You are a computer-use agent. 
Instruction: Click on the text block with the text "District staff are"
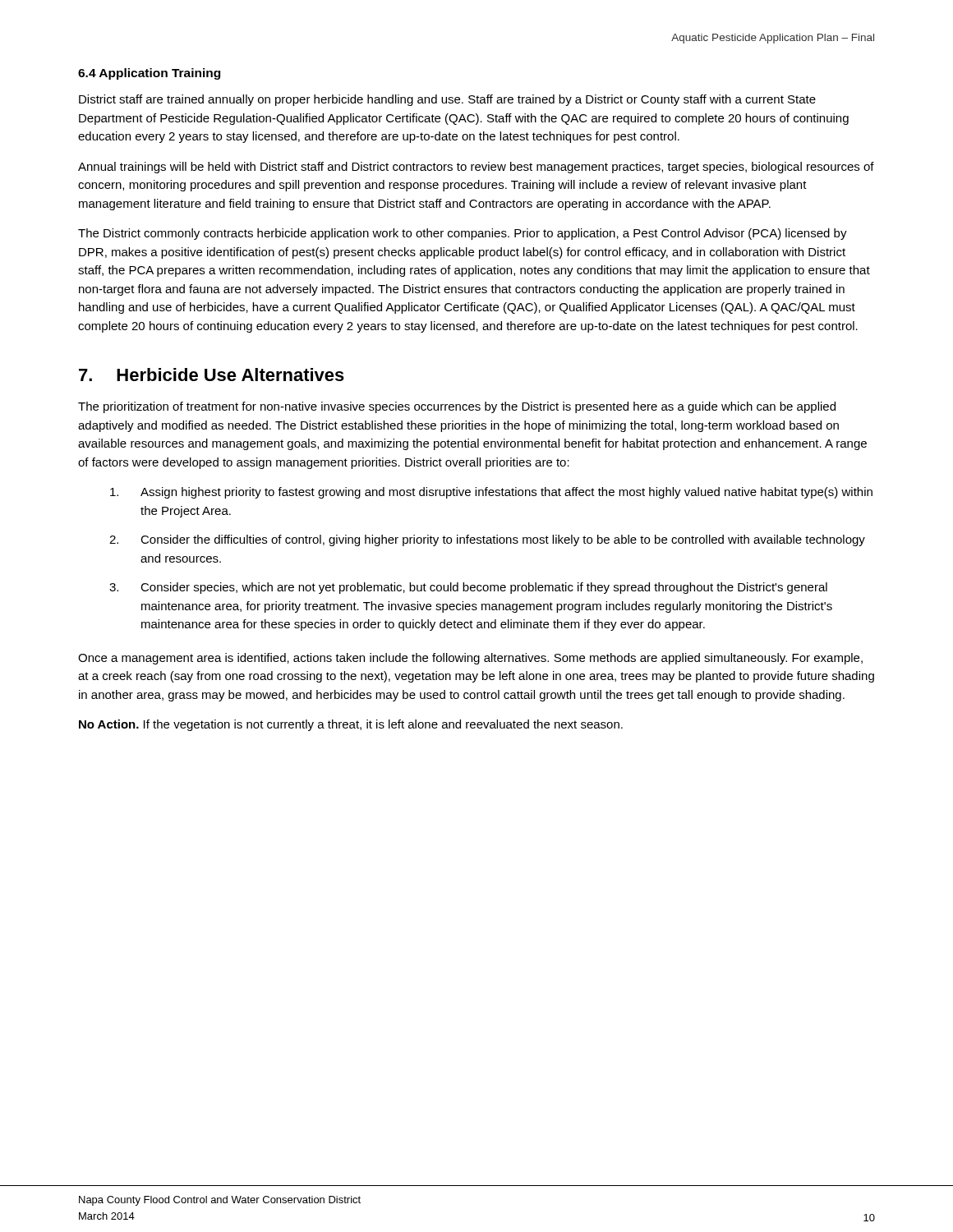click(x=464, y=117)
